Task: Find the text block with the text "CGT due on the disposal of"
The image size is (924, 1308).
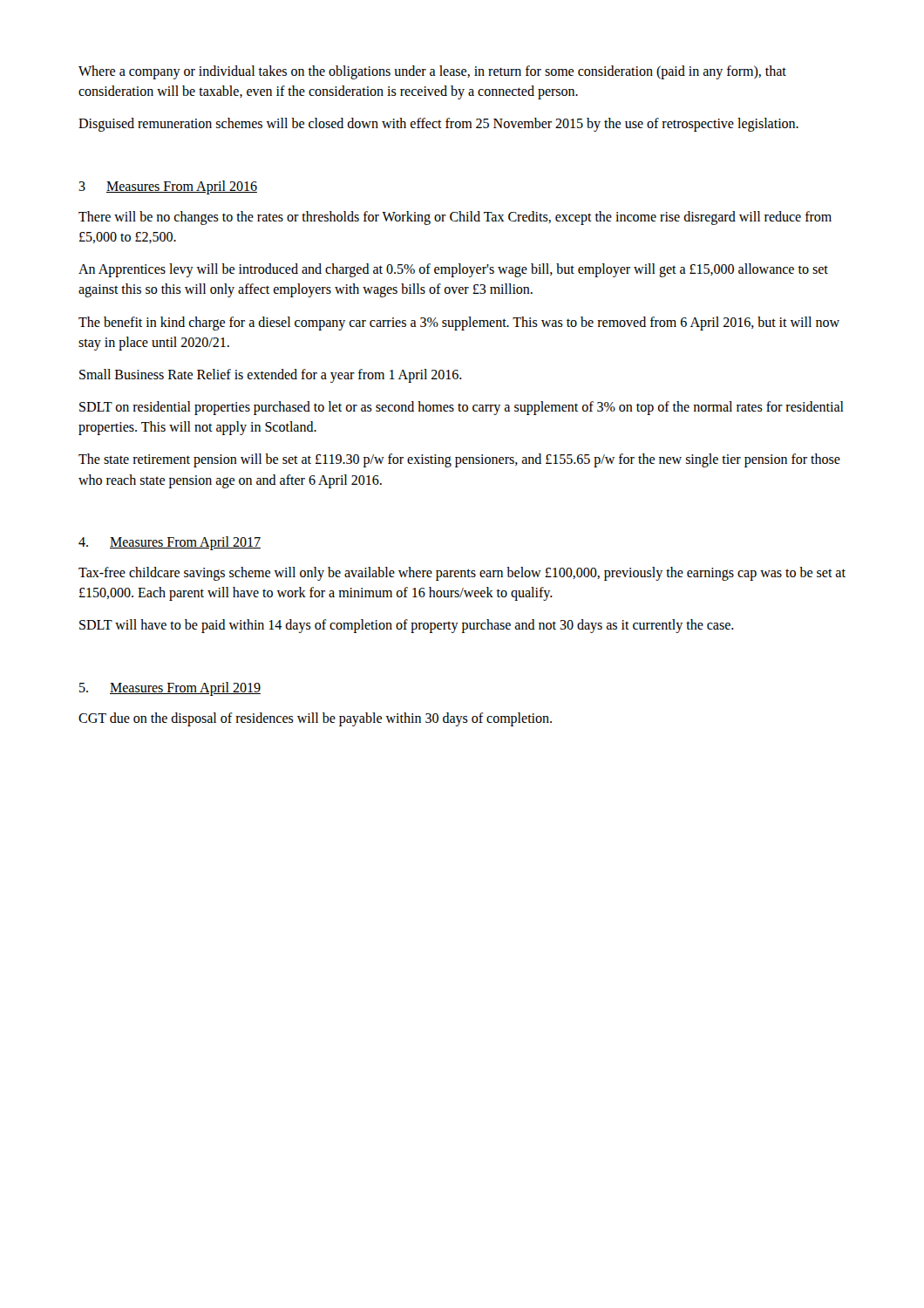Action: 316,718
